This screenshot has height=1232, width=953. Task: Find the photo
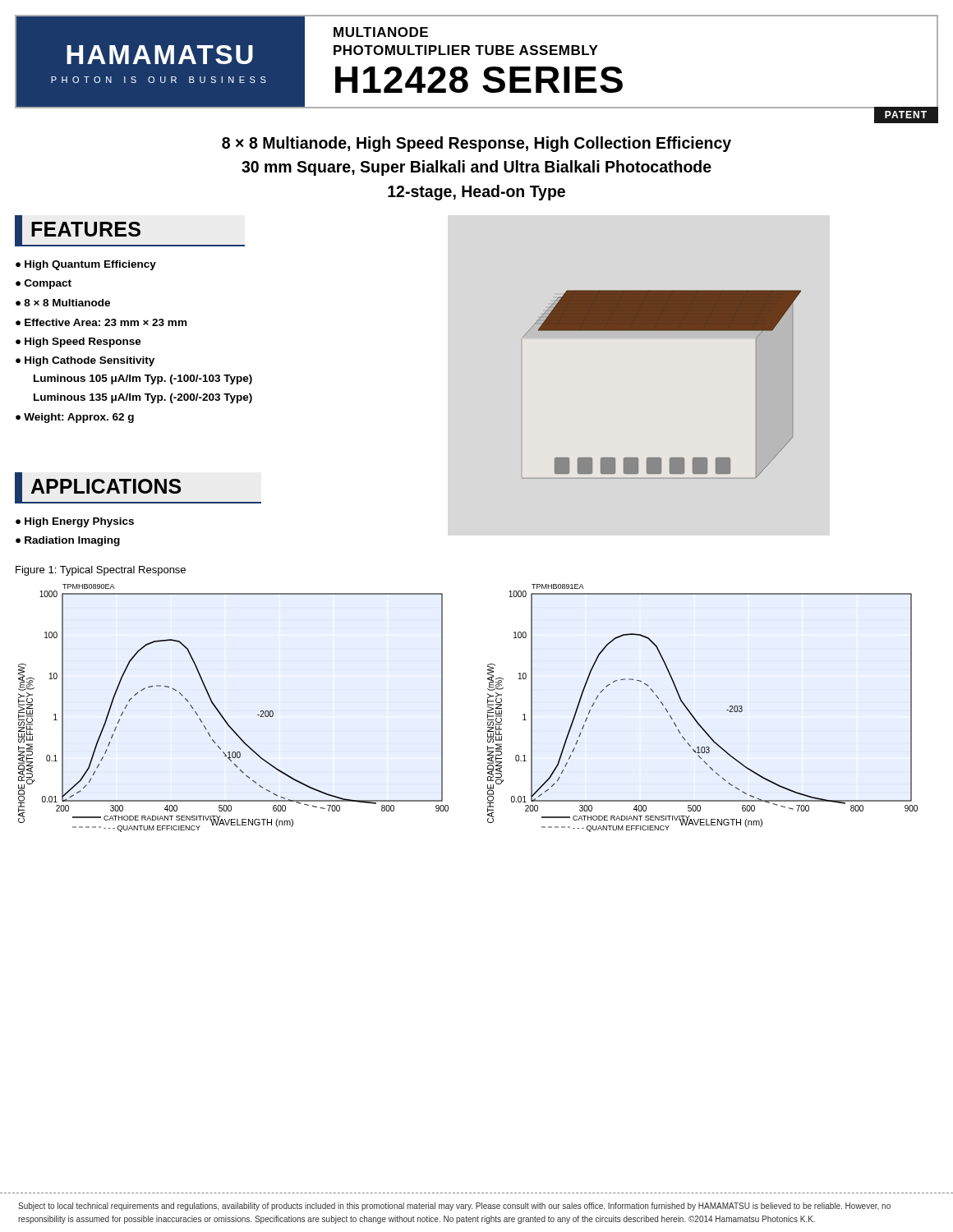639,383
